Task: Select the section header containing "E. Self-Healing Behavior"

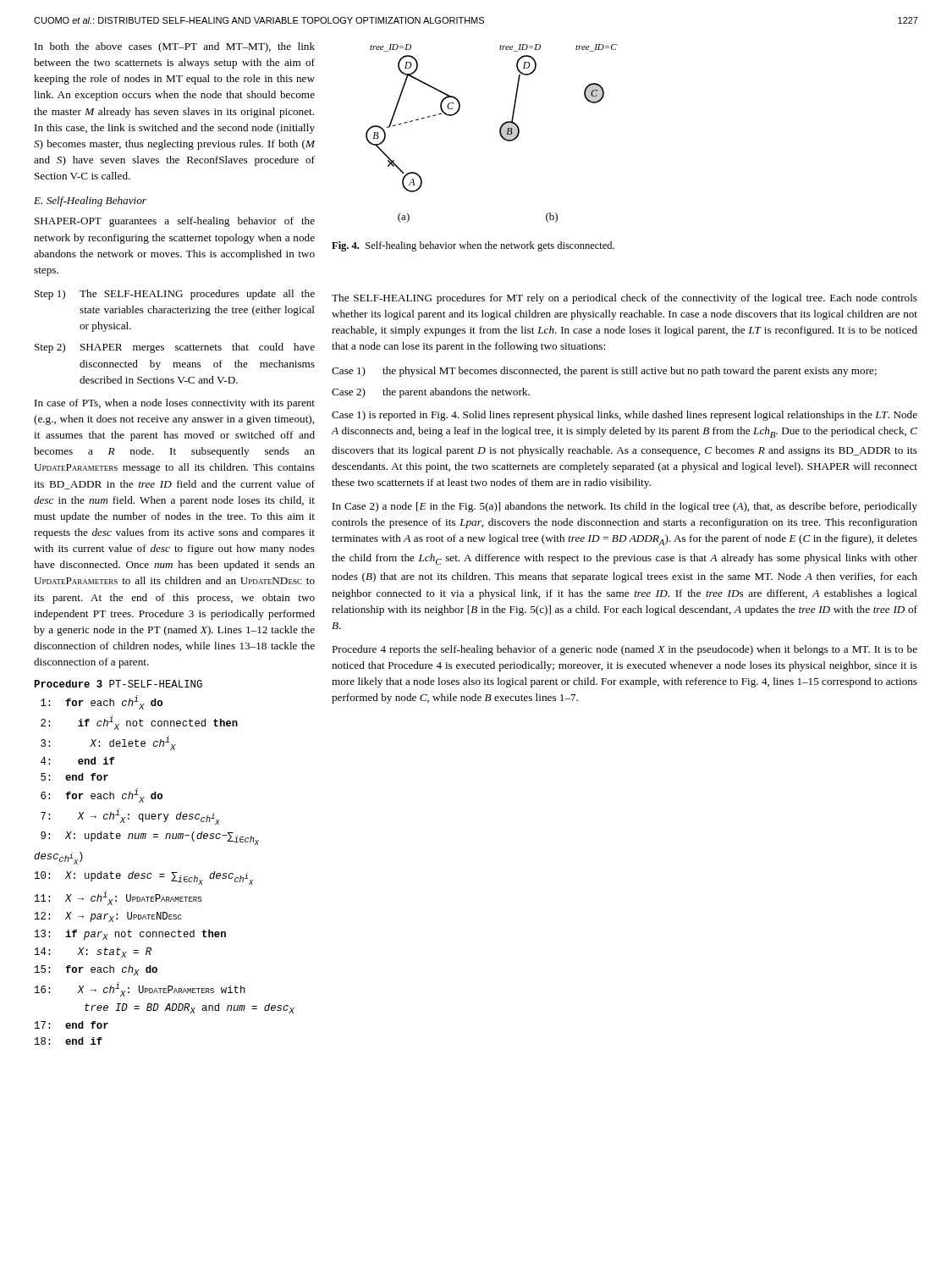Action: (90, 200)
